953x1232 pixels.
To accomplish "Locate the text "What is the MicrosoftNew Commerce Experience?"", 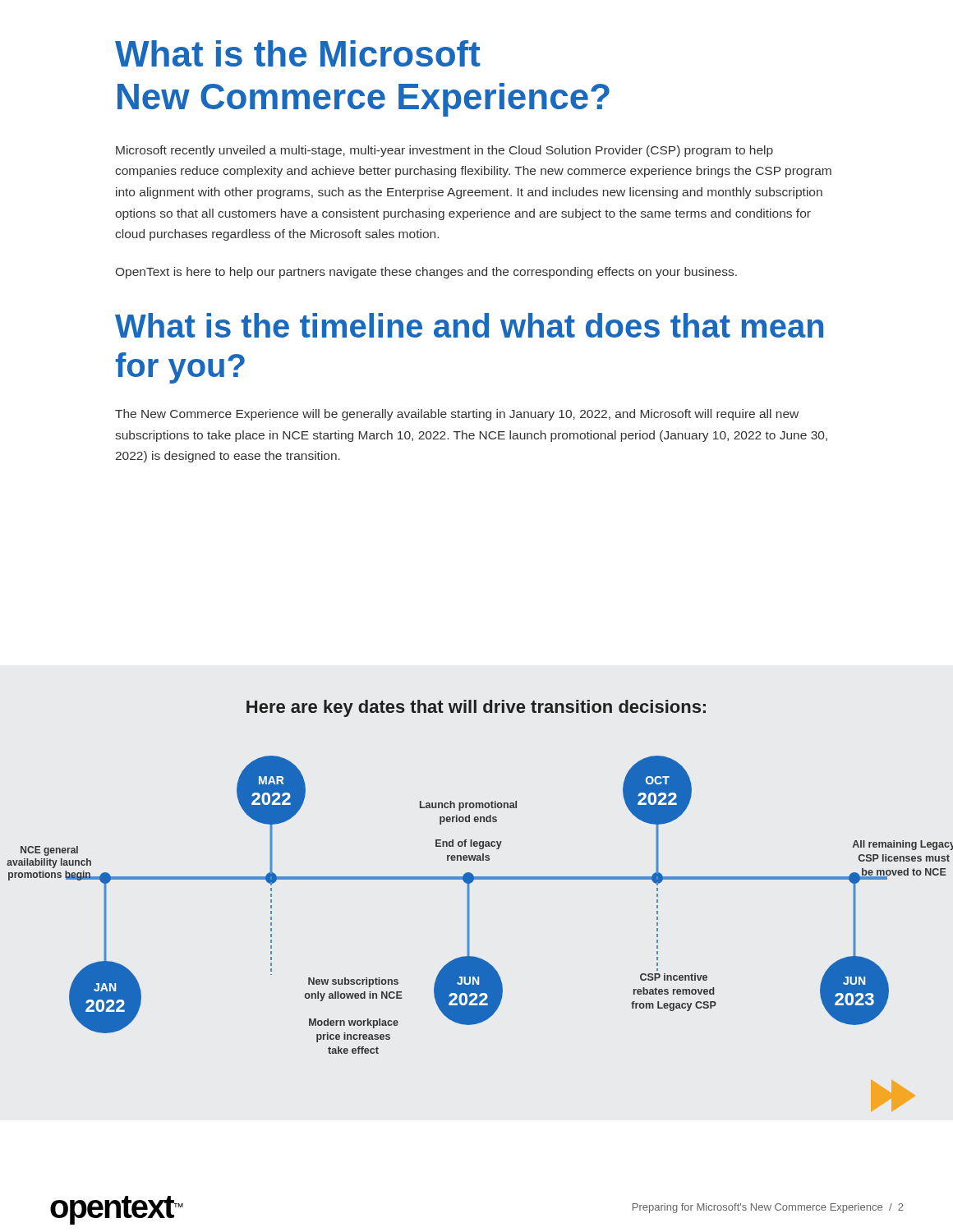I will coord(363,75).
